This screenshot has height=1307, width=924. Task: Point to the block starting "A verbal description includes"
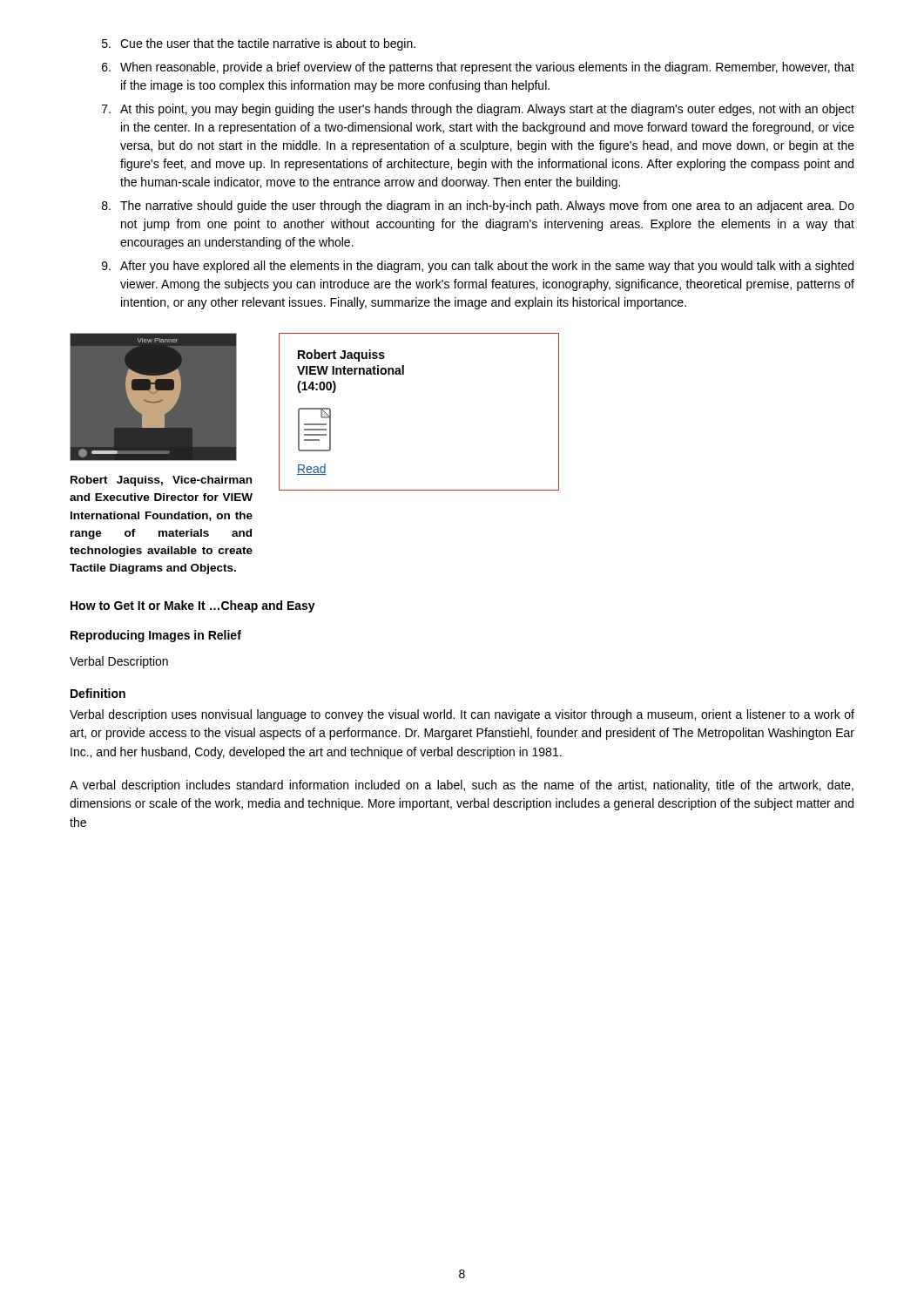[x=462, y=804]
